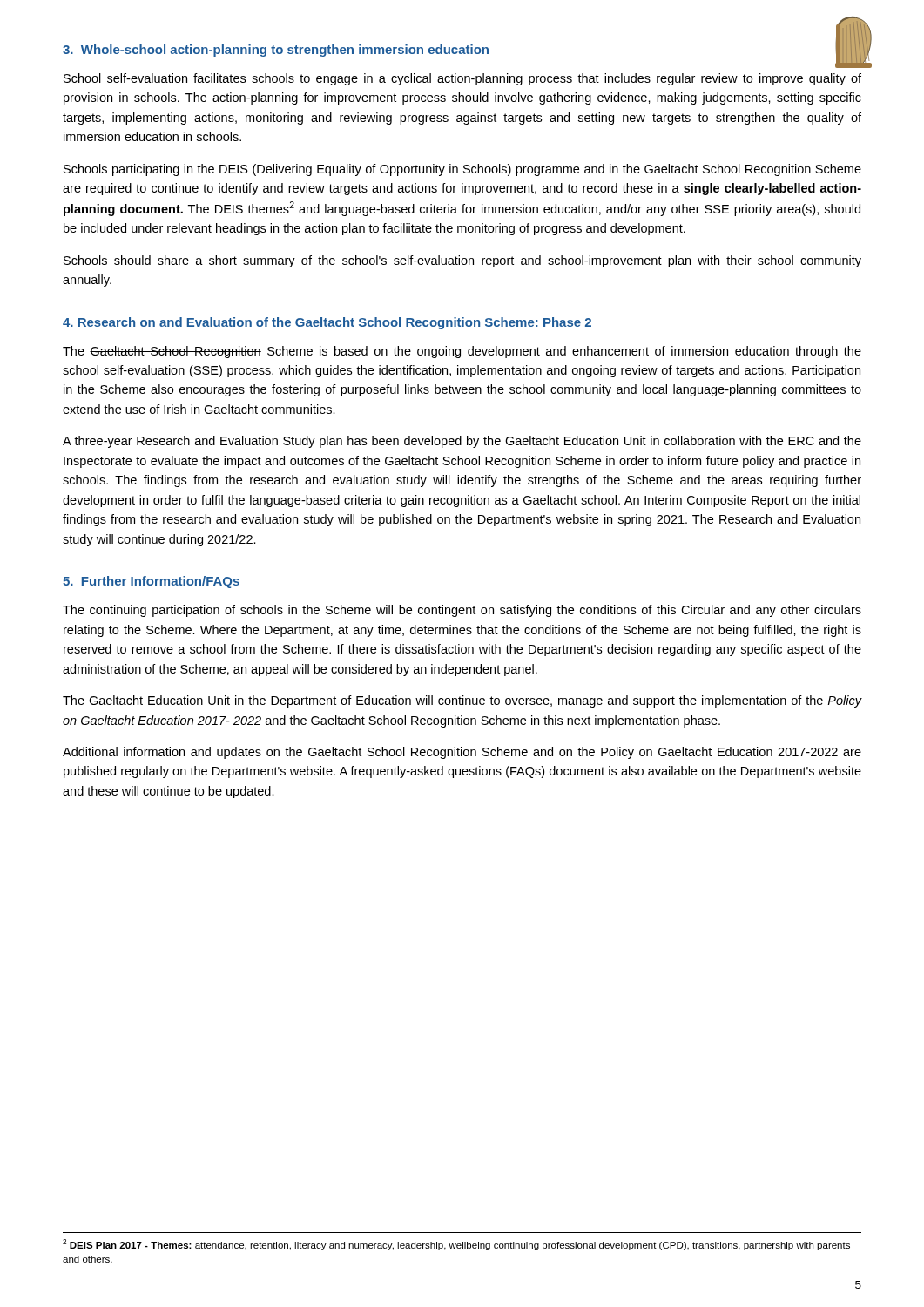Click on the text block that says "School self-evaluation facilitates schools to engage"
Screen dimensions: 1307x924
[462, 108]
